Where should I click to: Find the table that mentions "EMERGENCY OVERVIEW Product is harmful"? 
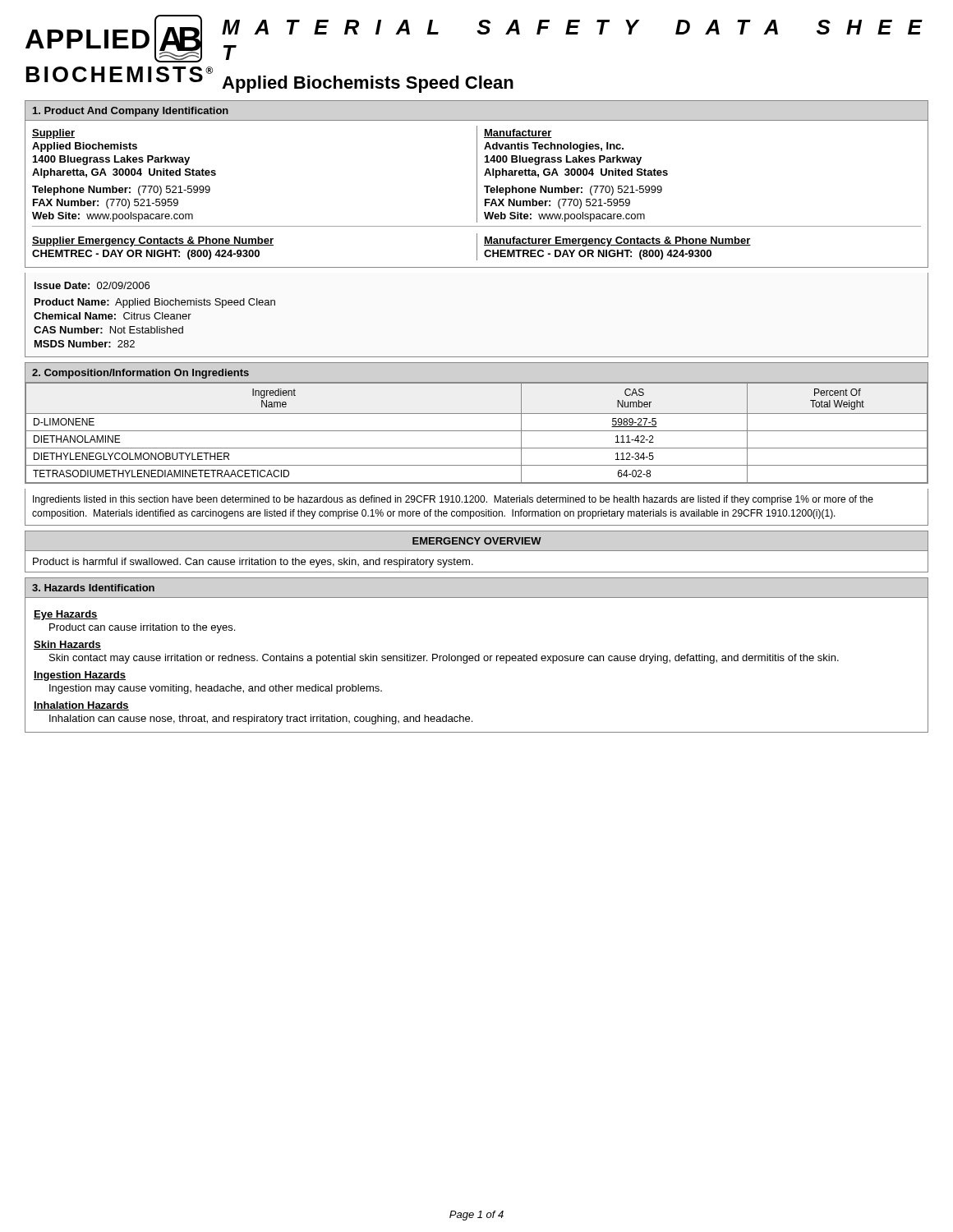[476, 551]
